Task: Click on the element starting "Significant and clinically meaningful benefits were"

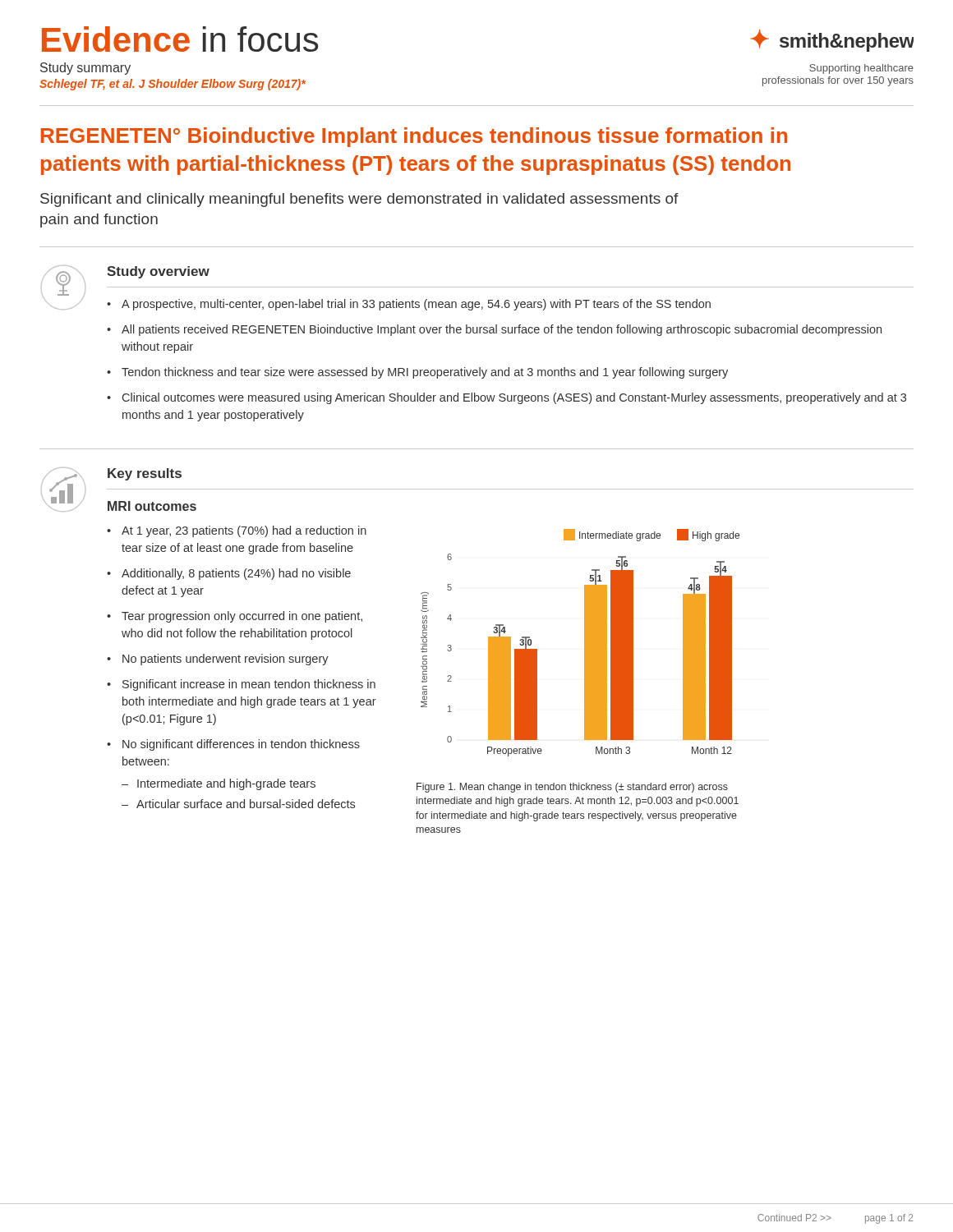Action: pyautogui.click(x=476, y=209)
